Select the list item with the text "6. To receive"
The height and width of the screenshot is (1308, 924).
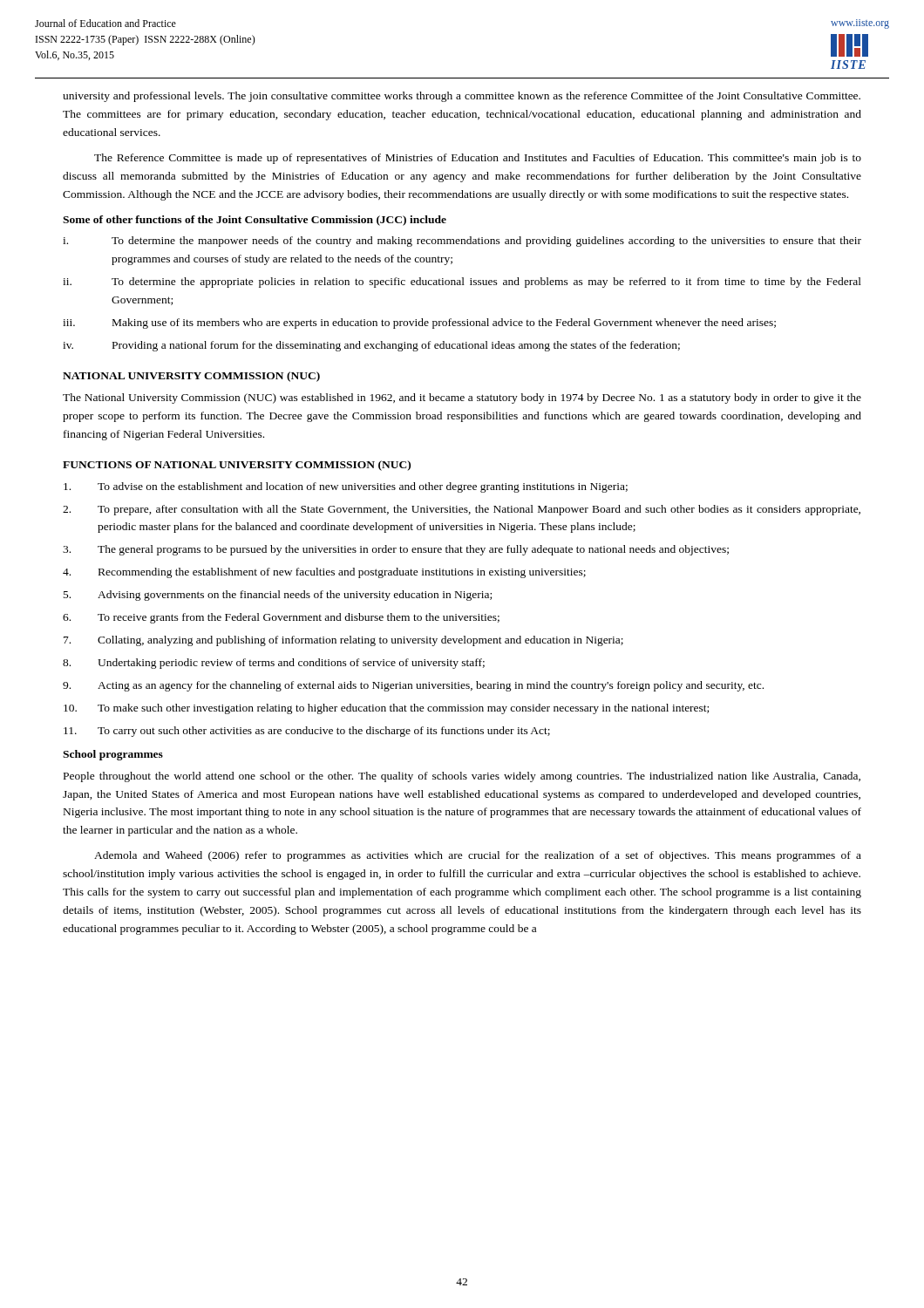[462, 618]
